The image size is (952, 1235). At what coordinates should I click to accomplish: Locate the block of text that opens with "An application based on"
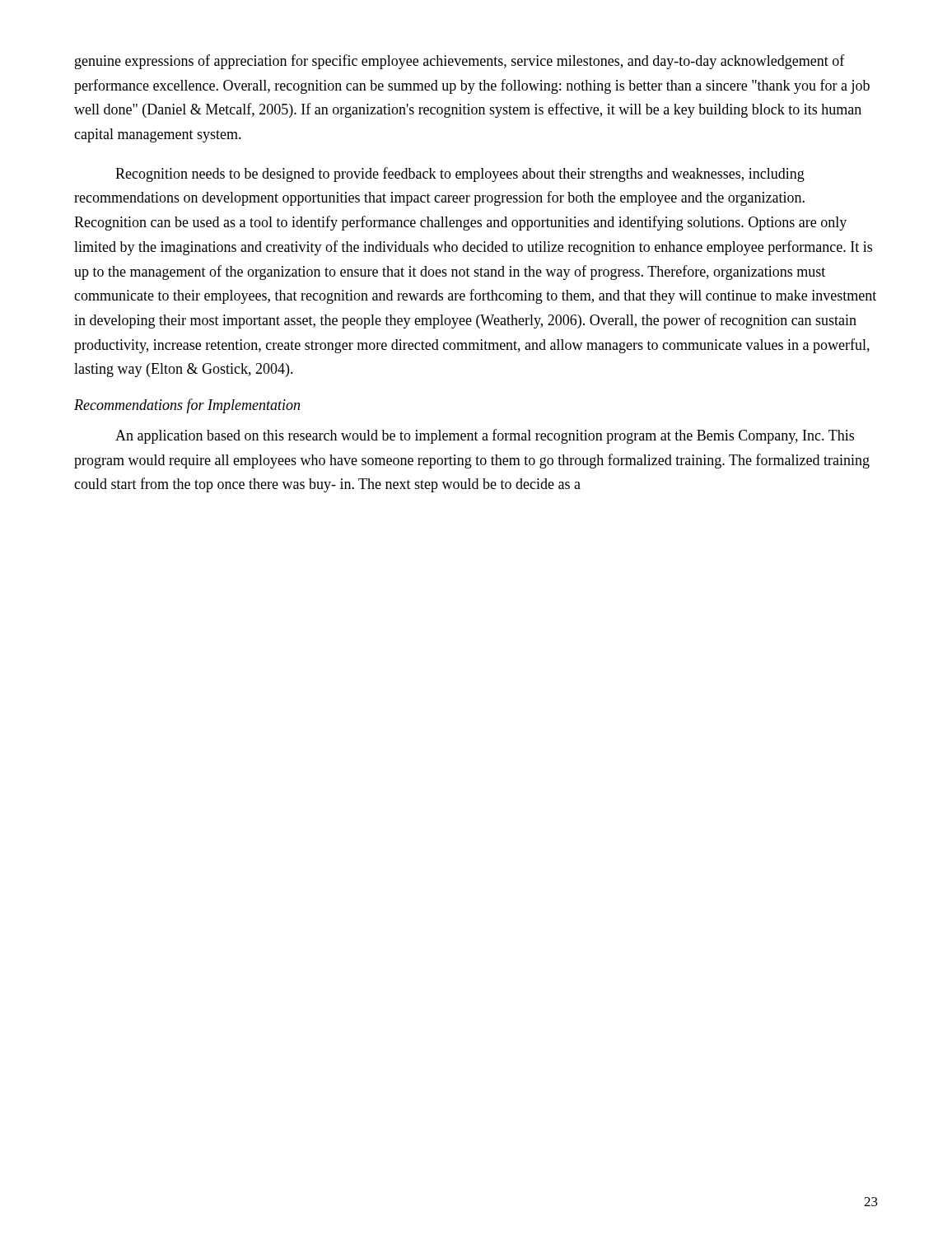tap(476, 461)
